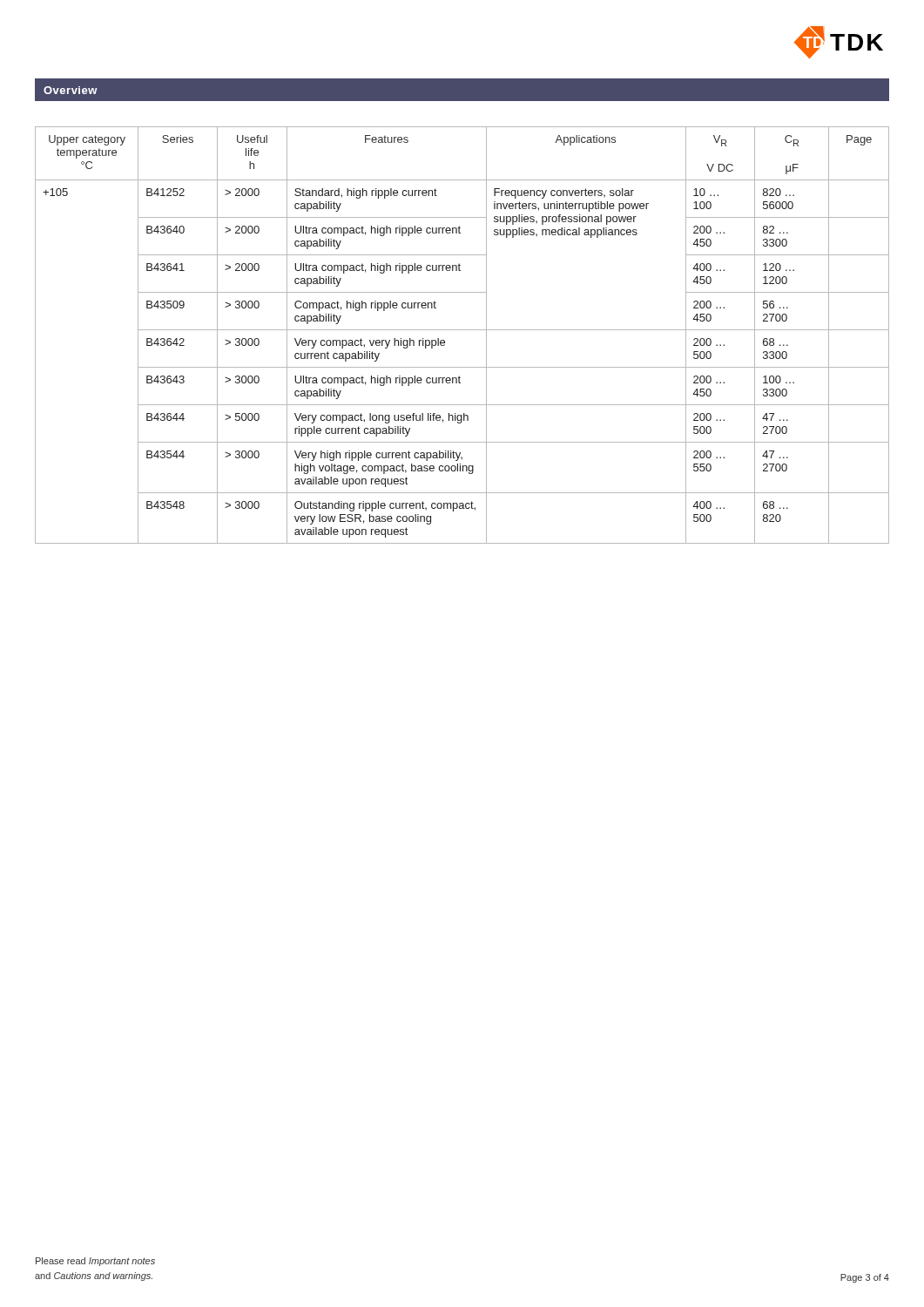924x1307 pixels.
Task: Select the table that reads "> 3000"
Action: tap(462, 335)
